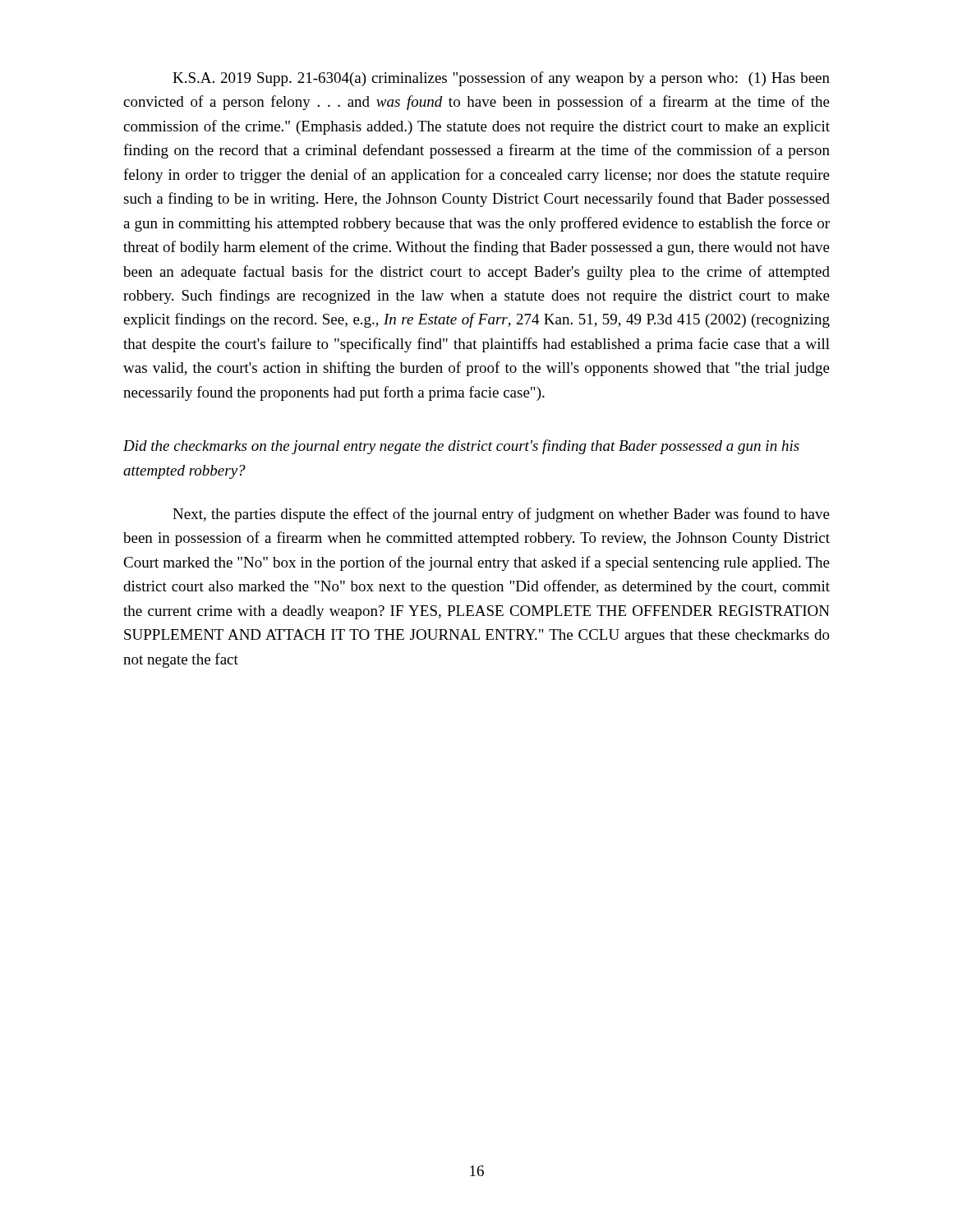Image resolution: width=953 pixels, height=1232 pixels.
Task: Find the text block containing "K.S.A. 2019 Supp. 21-6304(a) criminalizes "possession of"
Action: tap(476, 235)
